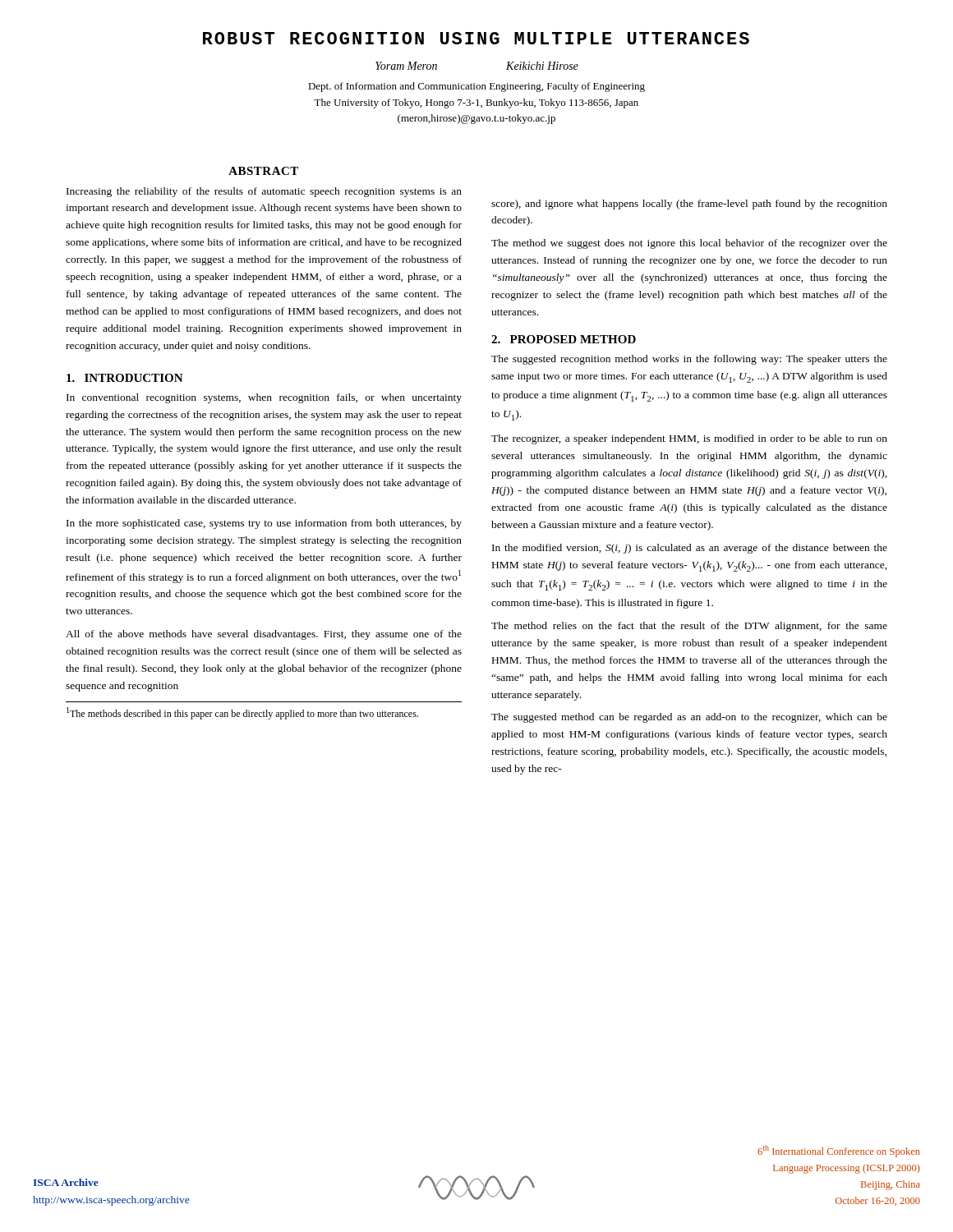The height and width of the screenshot is (1232, 953).
Task: Click on the region starting "1. INTRODUCTION"
Action: (x=124, y=378)
